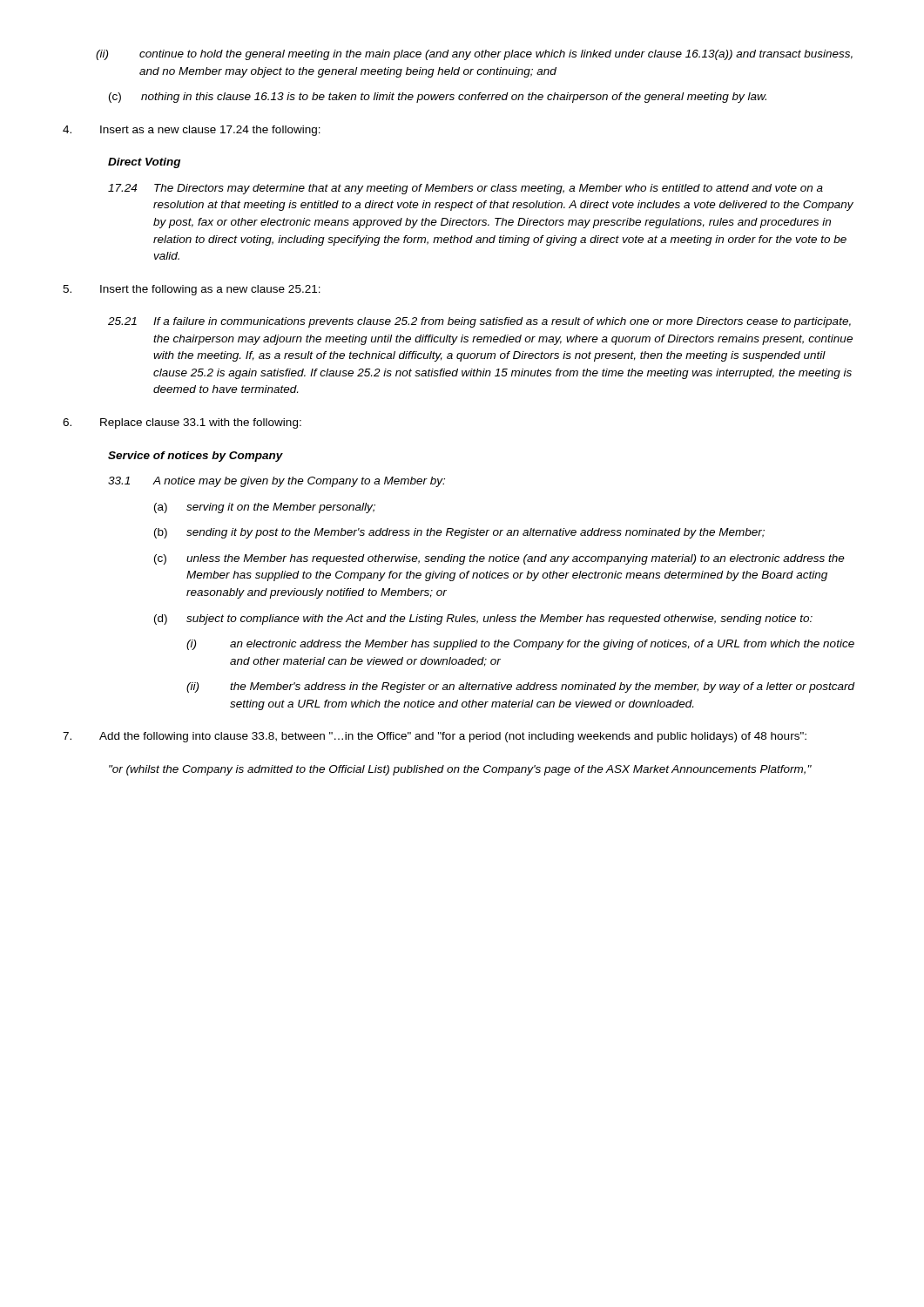Viewport: 924px width, 1307px height.
Task: Click the passage that begins "5. Insert the following as a"
Action: 192,290
